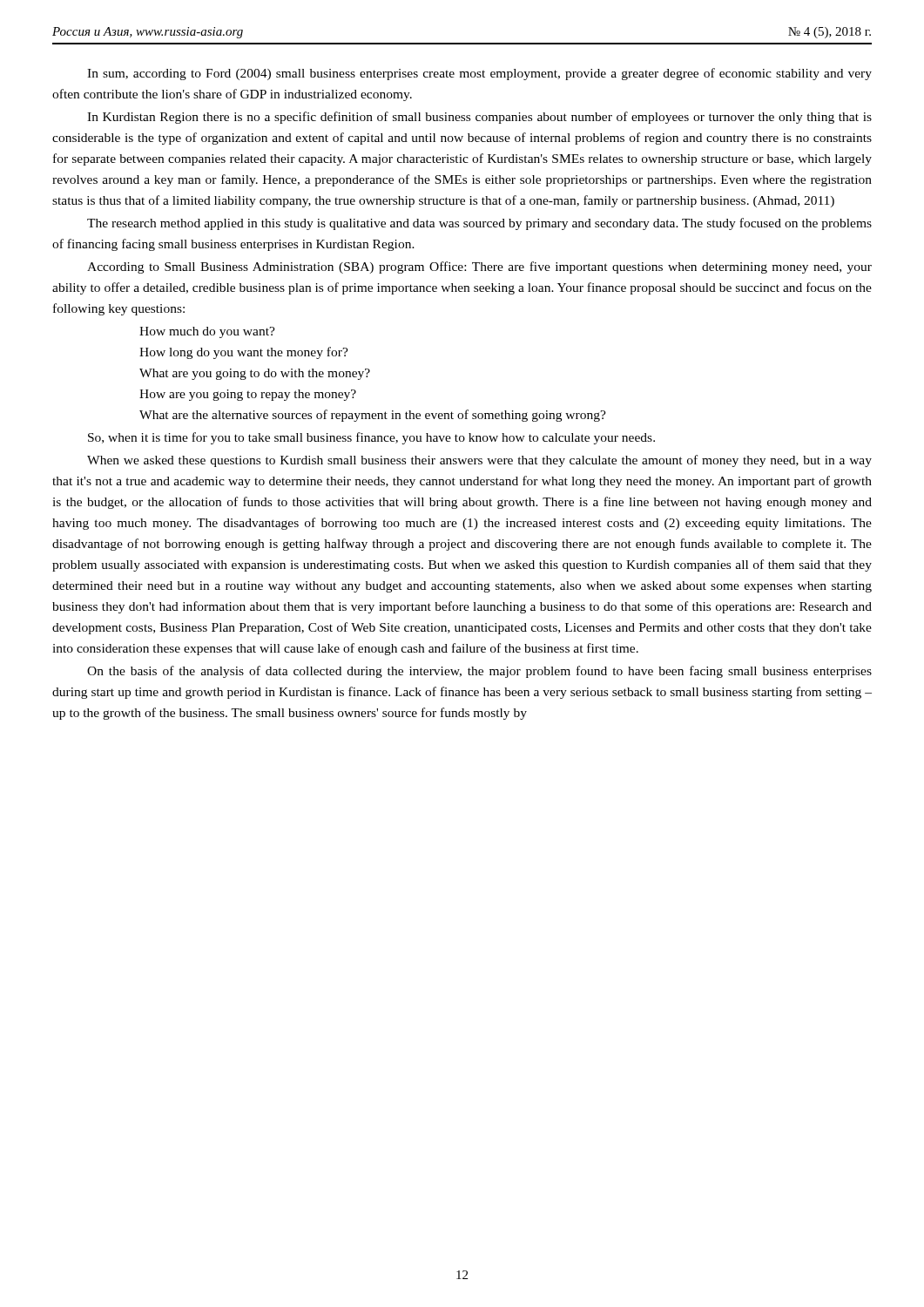Find the passage starting "So, when it is time for you to"
The width and height of the screenshot is (924, 1307).
click(462, 438)
